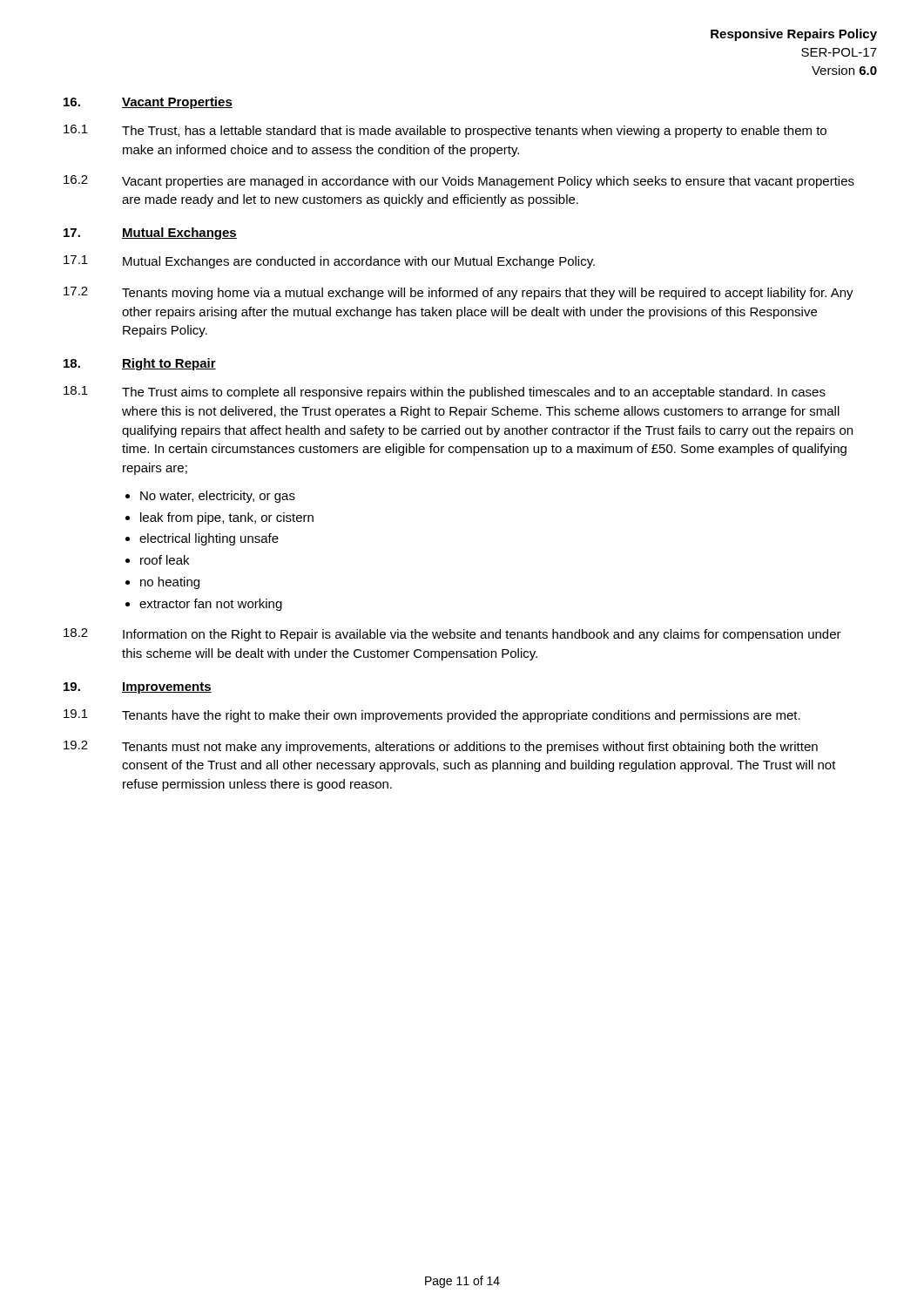Navigate to the text block starting "19. Improvements"
This screenshot has width=924, height=1307.
tap(137, 686)
